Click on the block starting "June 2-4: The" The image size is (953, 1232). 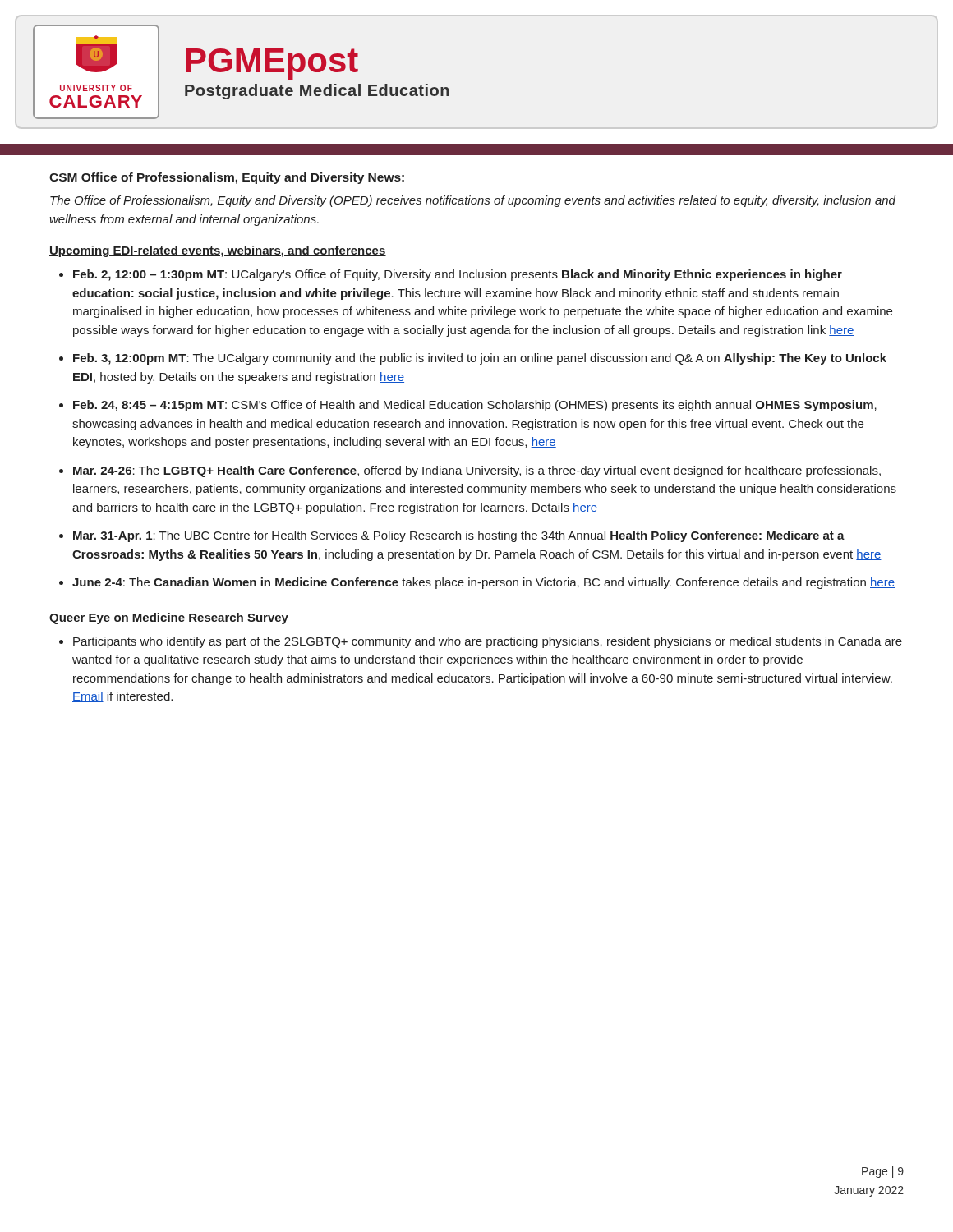pyautogui.click(x=484, y=582)
